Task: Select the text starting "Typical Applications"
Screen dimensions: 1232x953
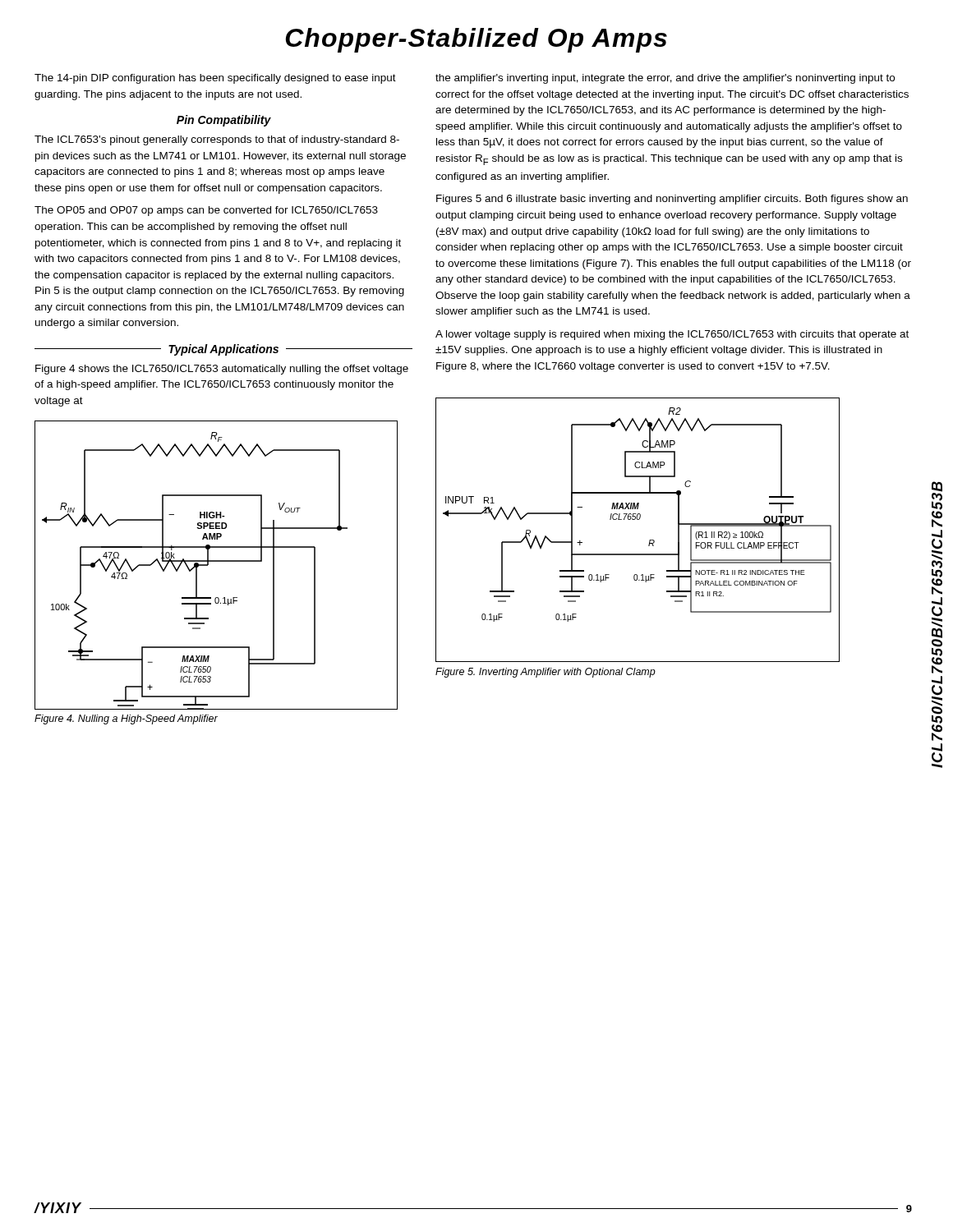Action: coord(223,349)
